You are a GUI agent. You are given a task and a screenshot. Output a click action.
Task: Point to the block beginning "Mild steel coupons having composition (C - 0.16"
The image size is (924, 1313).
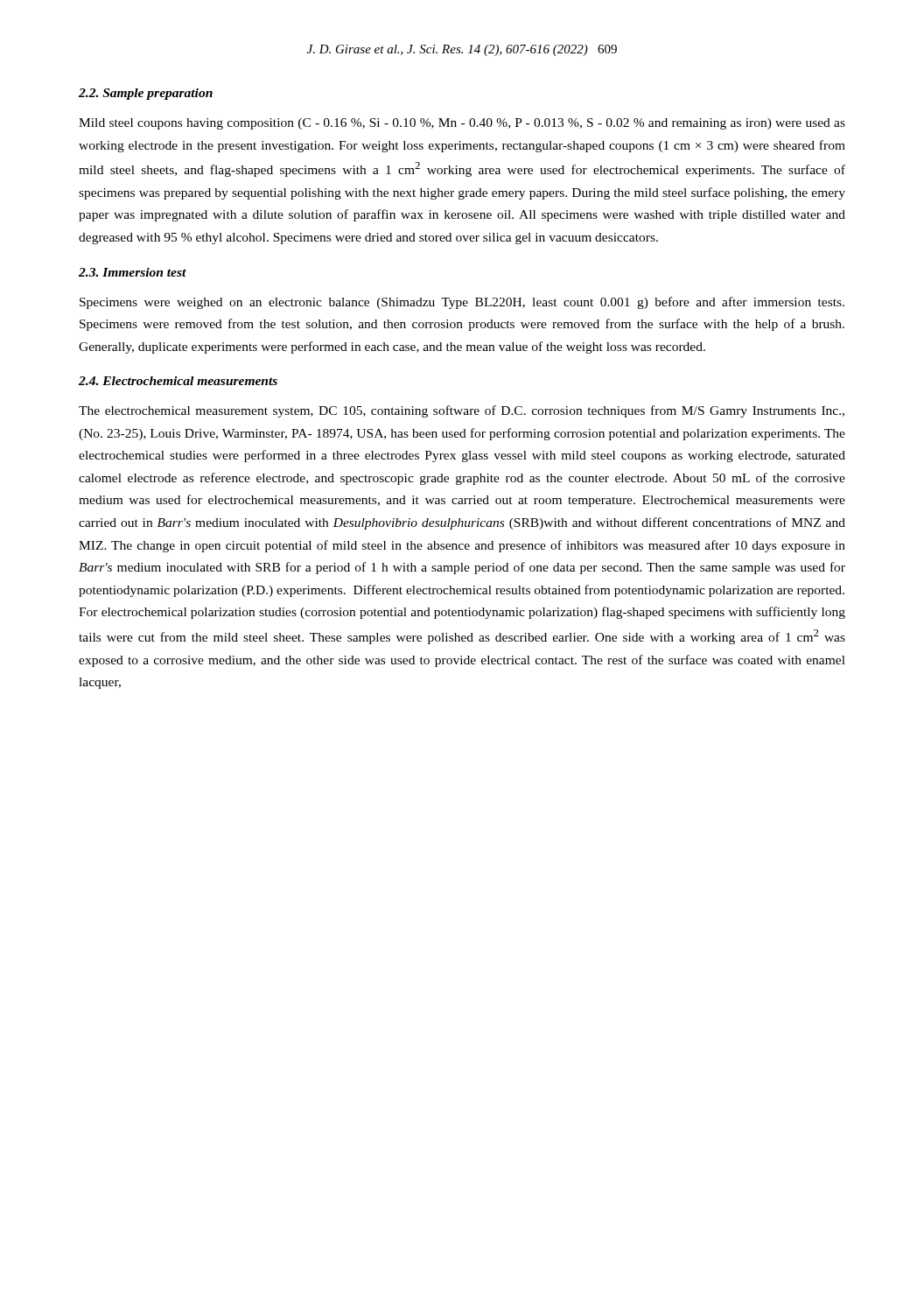click(x=462, y=179)
